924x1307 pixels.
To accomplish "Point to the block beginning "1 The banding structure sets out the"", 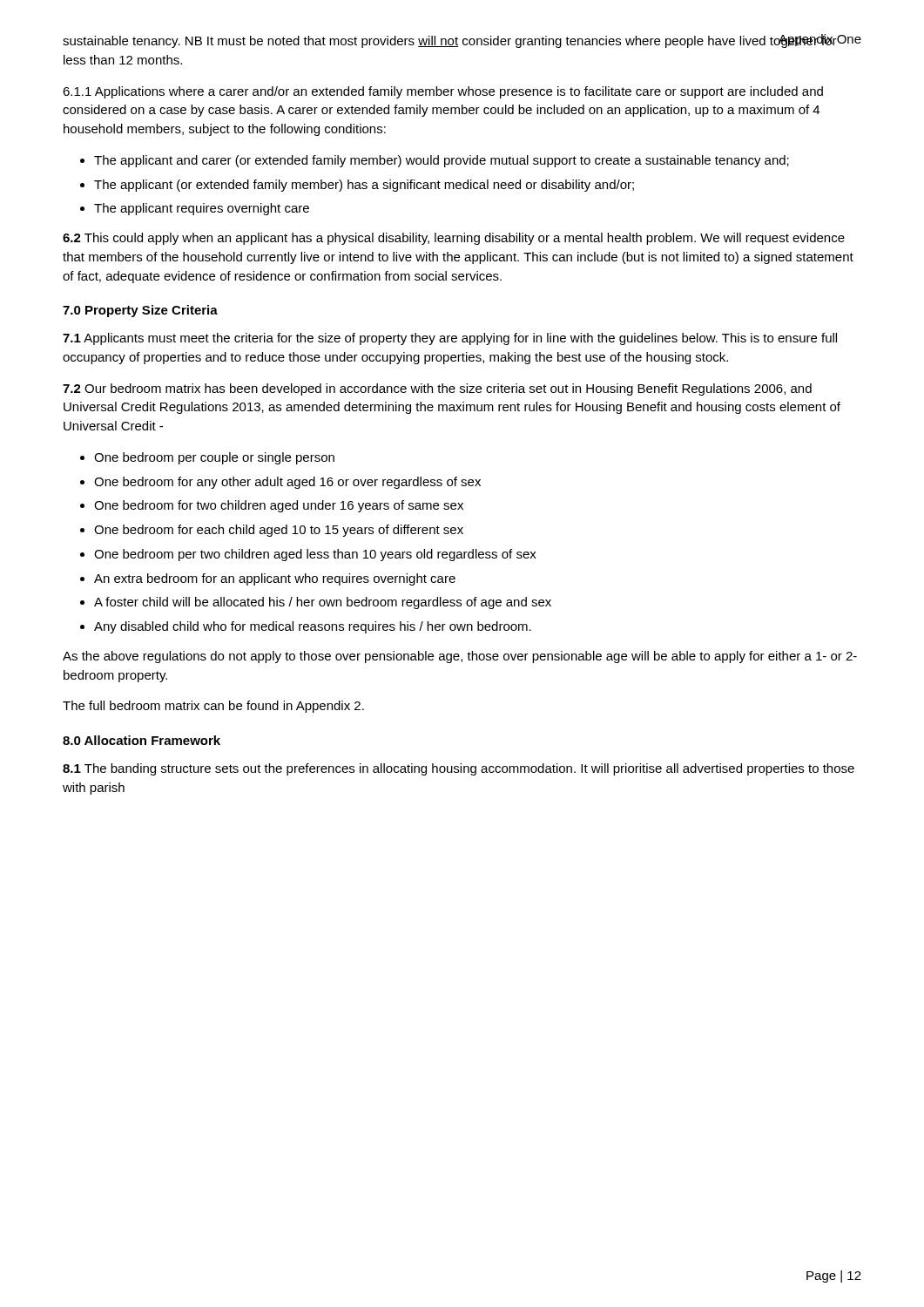I will click(462, 778).
